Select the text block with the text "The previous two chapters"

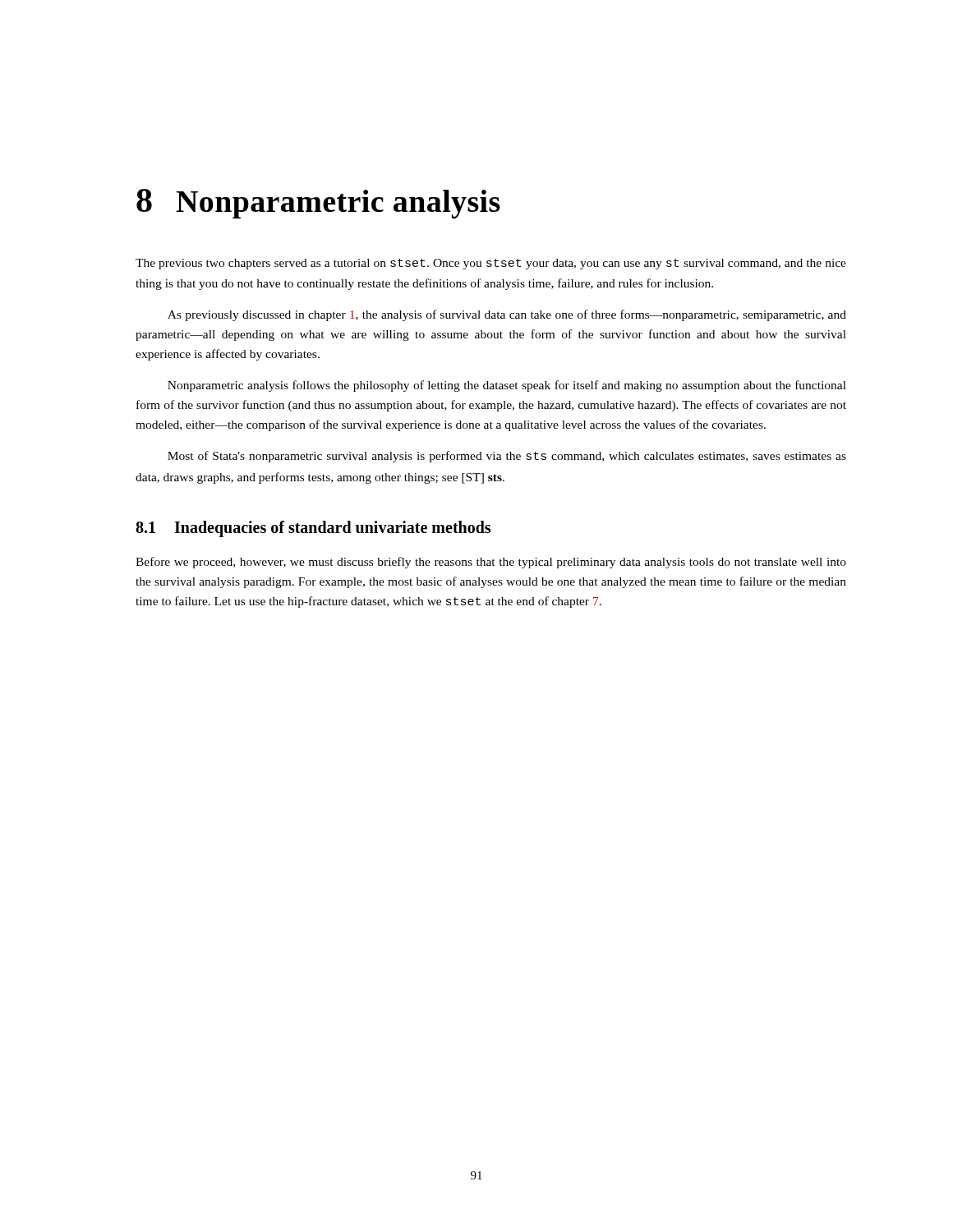(x=491, y=273)
